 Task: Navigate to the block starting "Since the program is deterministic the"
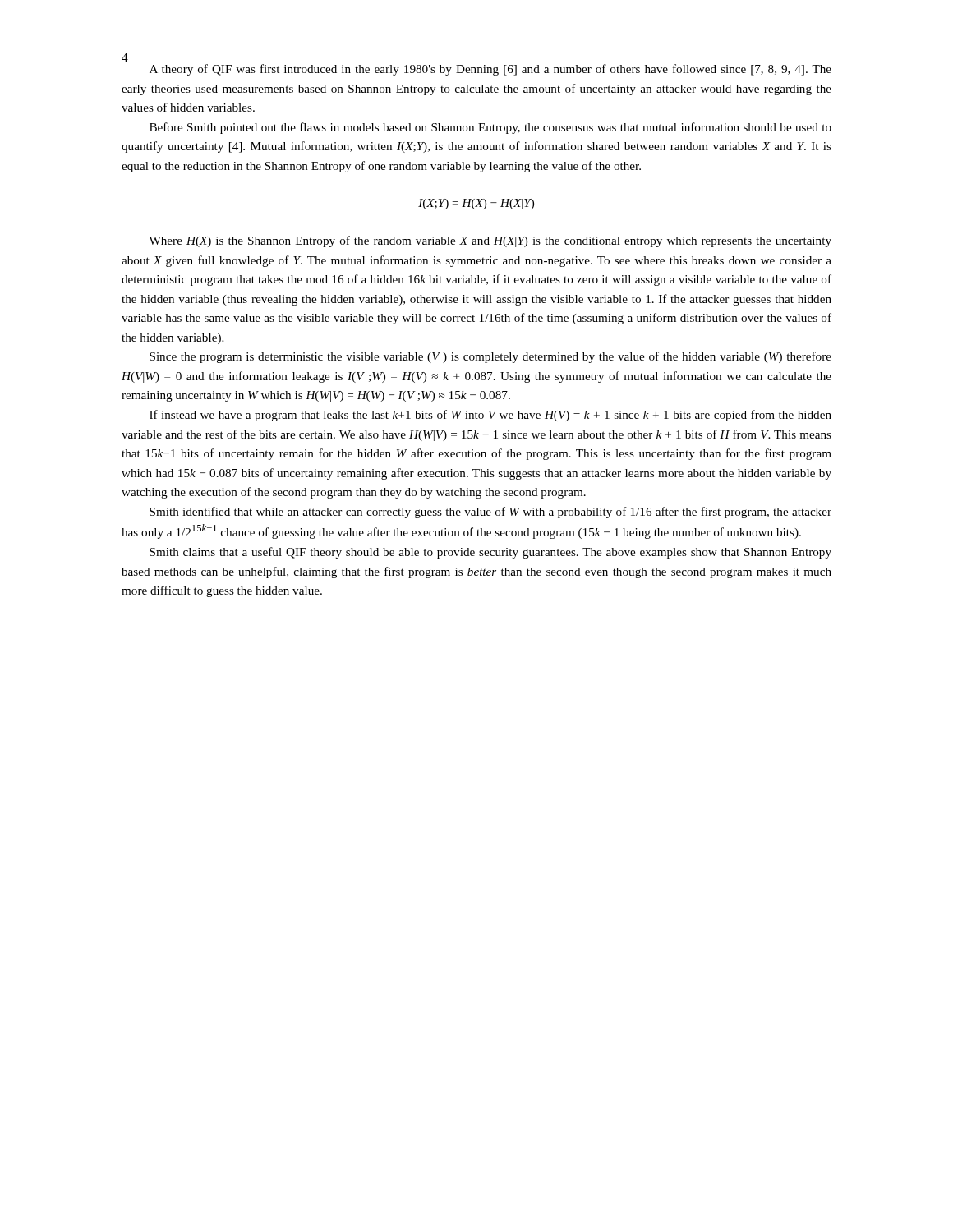pos(476,376)
